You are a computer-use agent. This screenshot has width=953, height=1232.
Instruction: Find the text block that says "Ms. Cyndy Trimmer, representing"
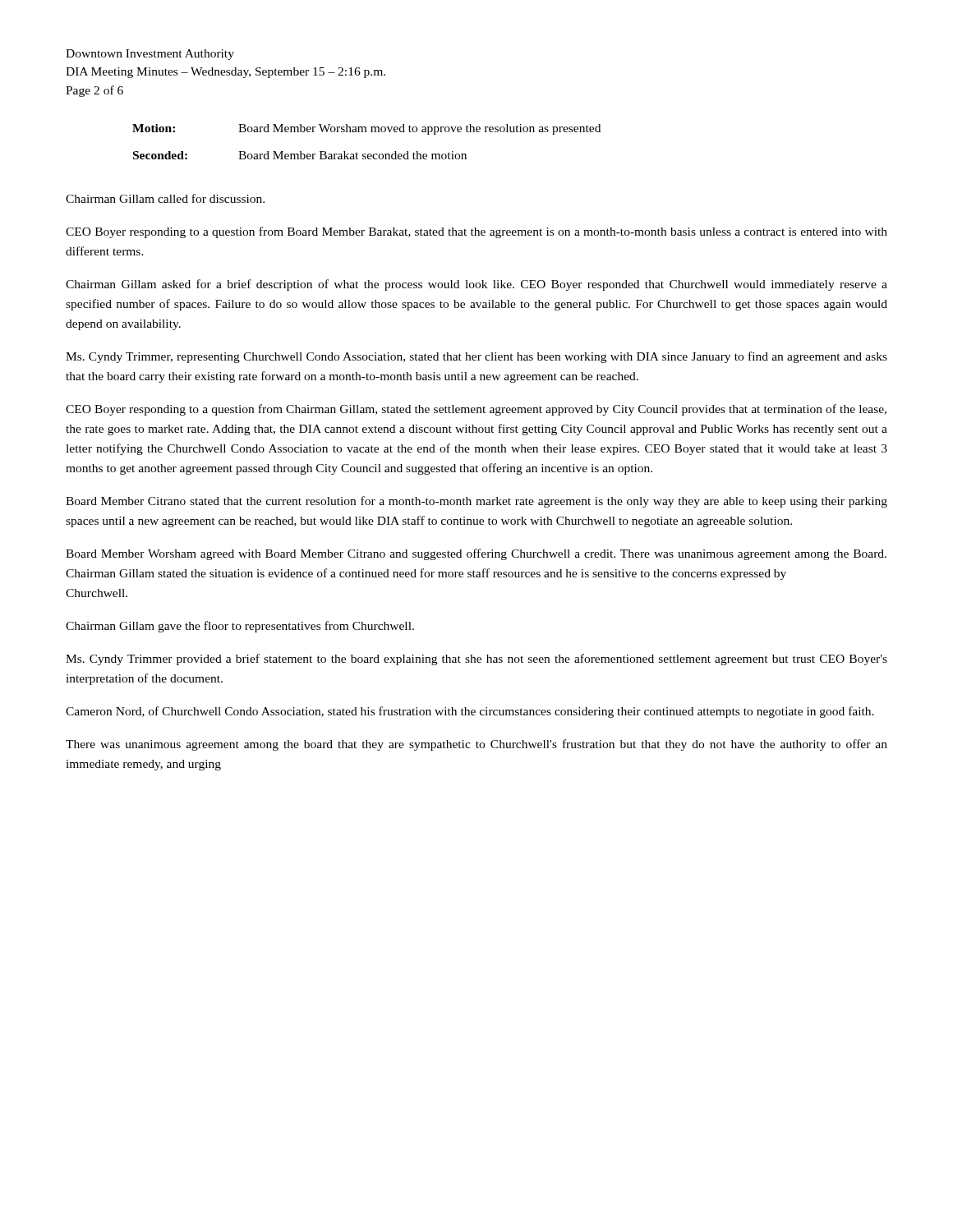point(476,366)
